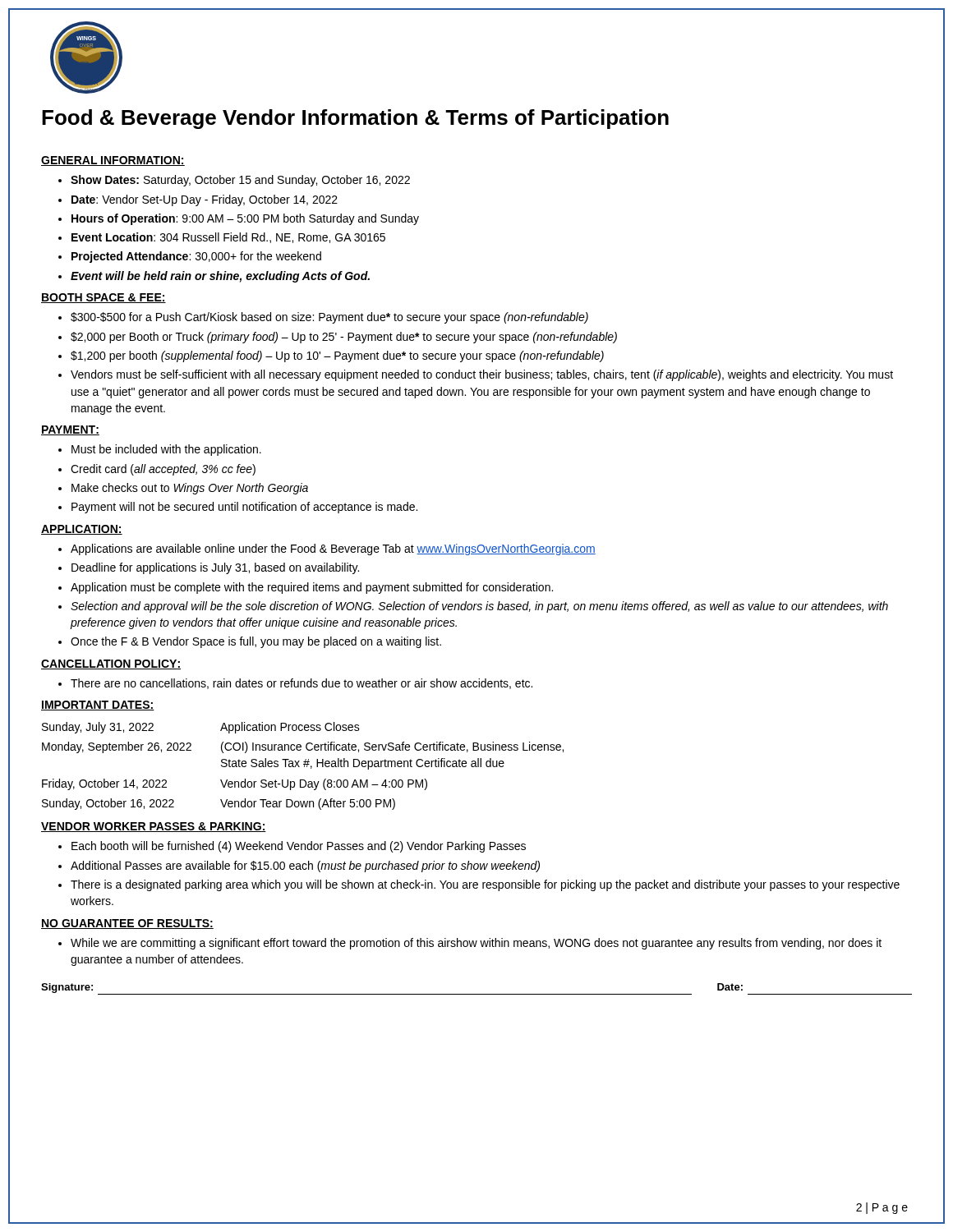
Task: Click where it says "CANCELLATION POLICY:"
Action: tap(111, 663)
